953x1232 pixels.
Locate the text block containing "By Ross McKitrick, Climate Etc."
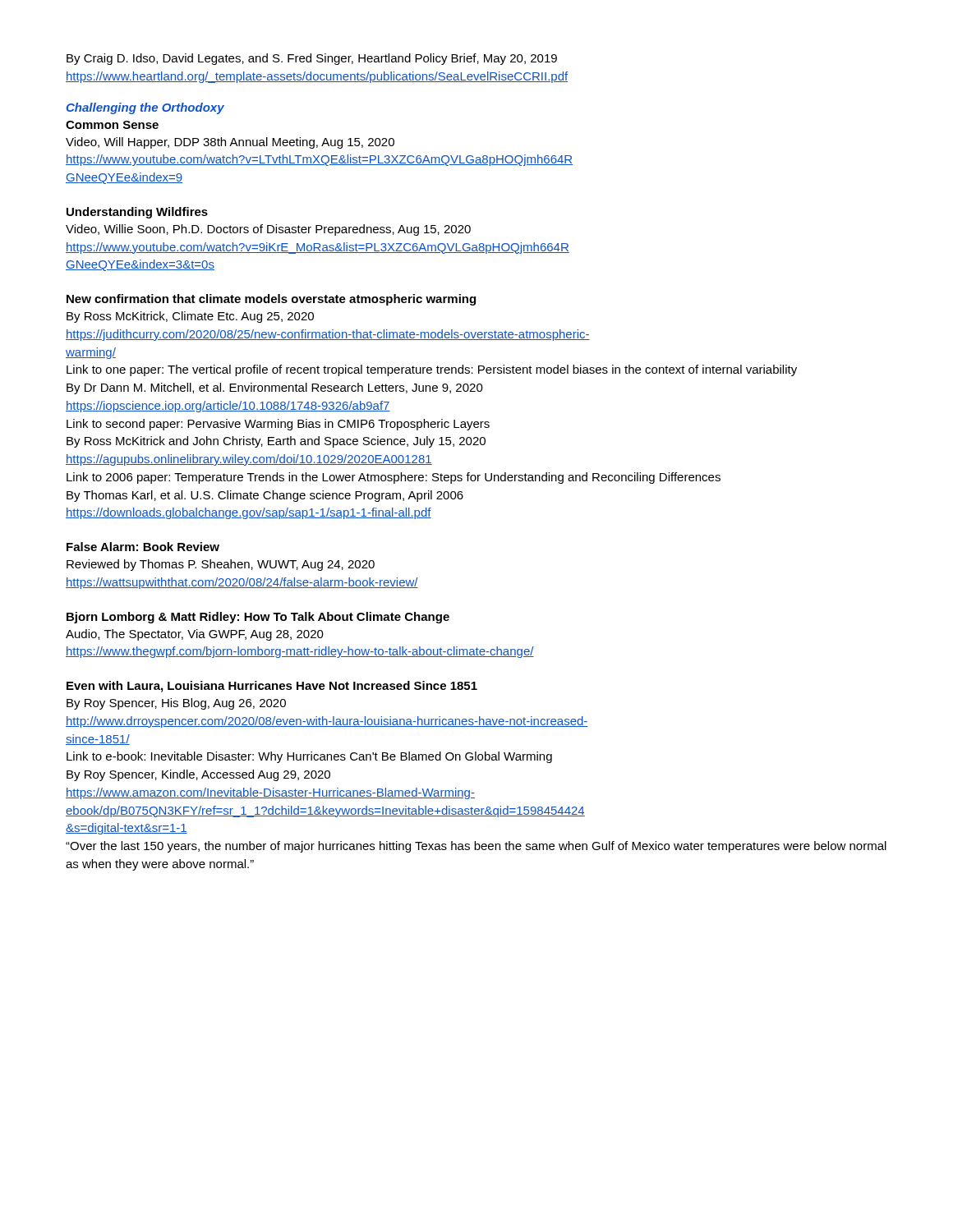pos(431,414)
